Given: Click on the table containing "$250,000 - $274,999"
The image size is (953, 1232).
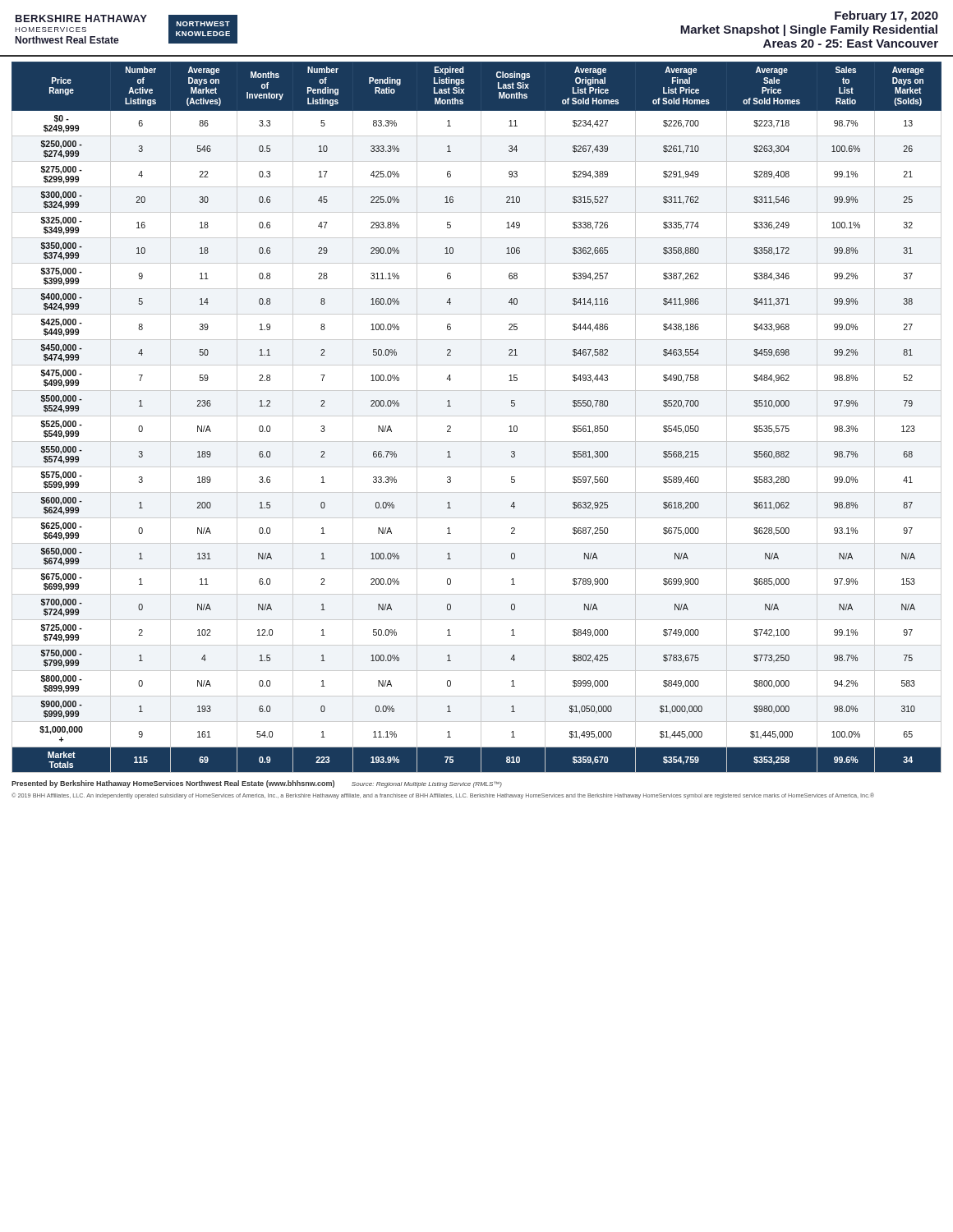Looking at the screenshot, I should [476, 416].
